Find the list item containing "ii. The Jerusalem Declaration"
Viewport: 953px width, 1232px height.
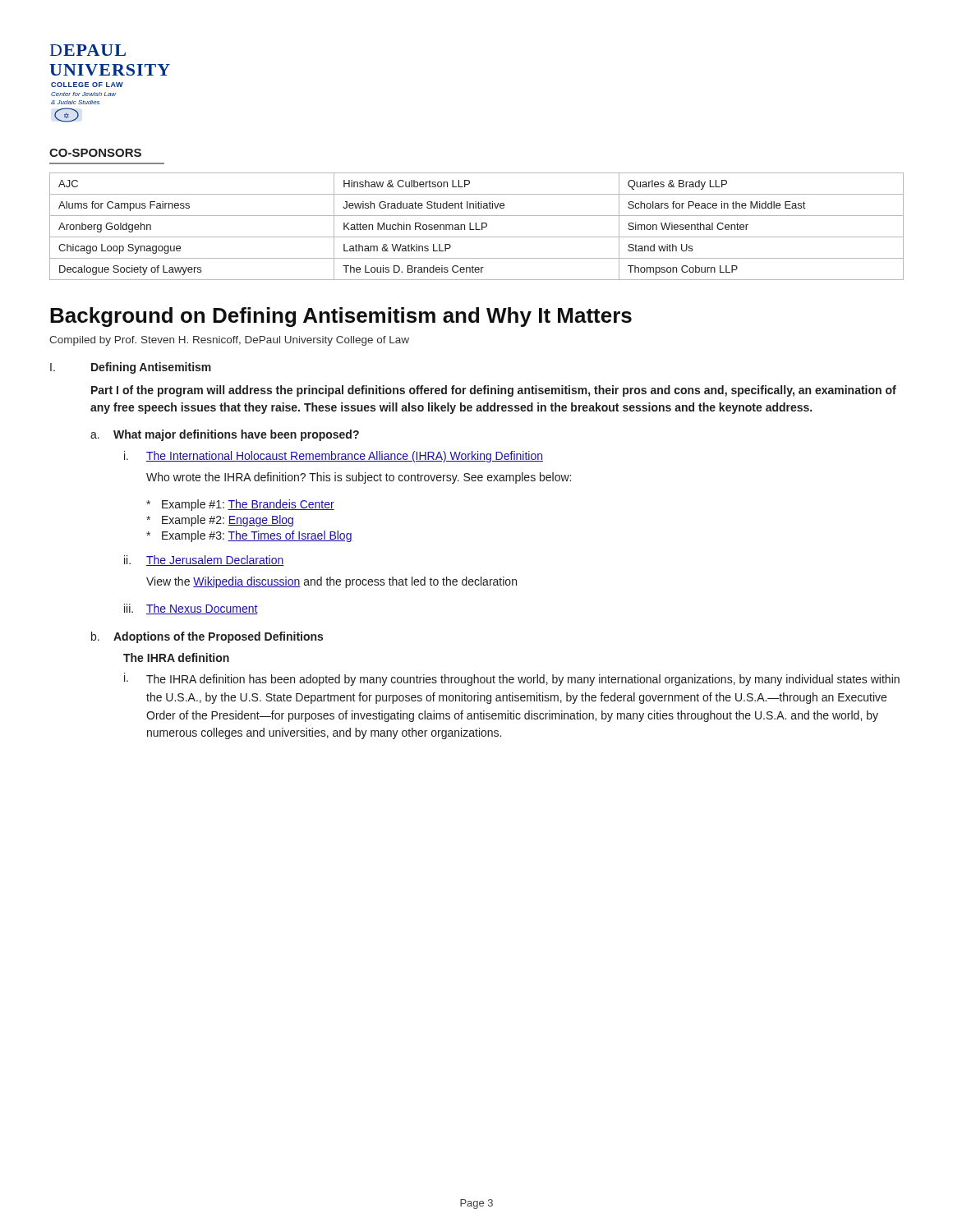[204, 561]
